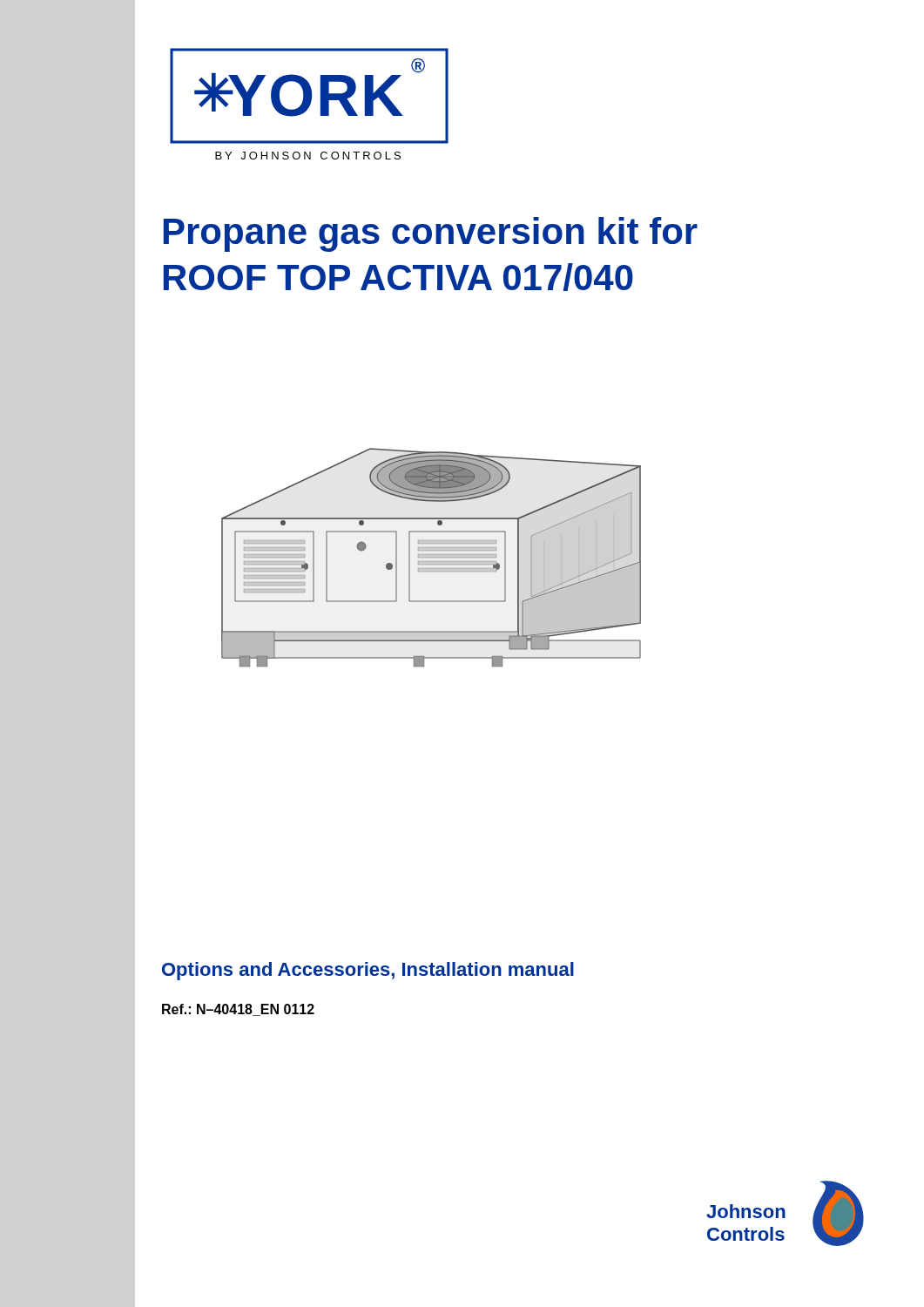
Task: Locate the element starting "Ref.: N–40418_EN 0112"
Action: [x=238, y=1009]
